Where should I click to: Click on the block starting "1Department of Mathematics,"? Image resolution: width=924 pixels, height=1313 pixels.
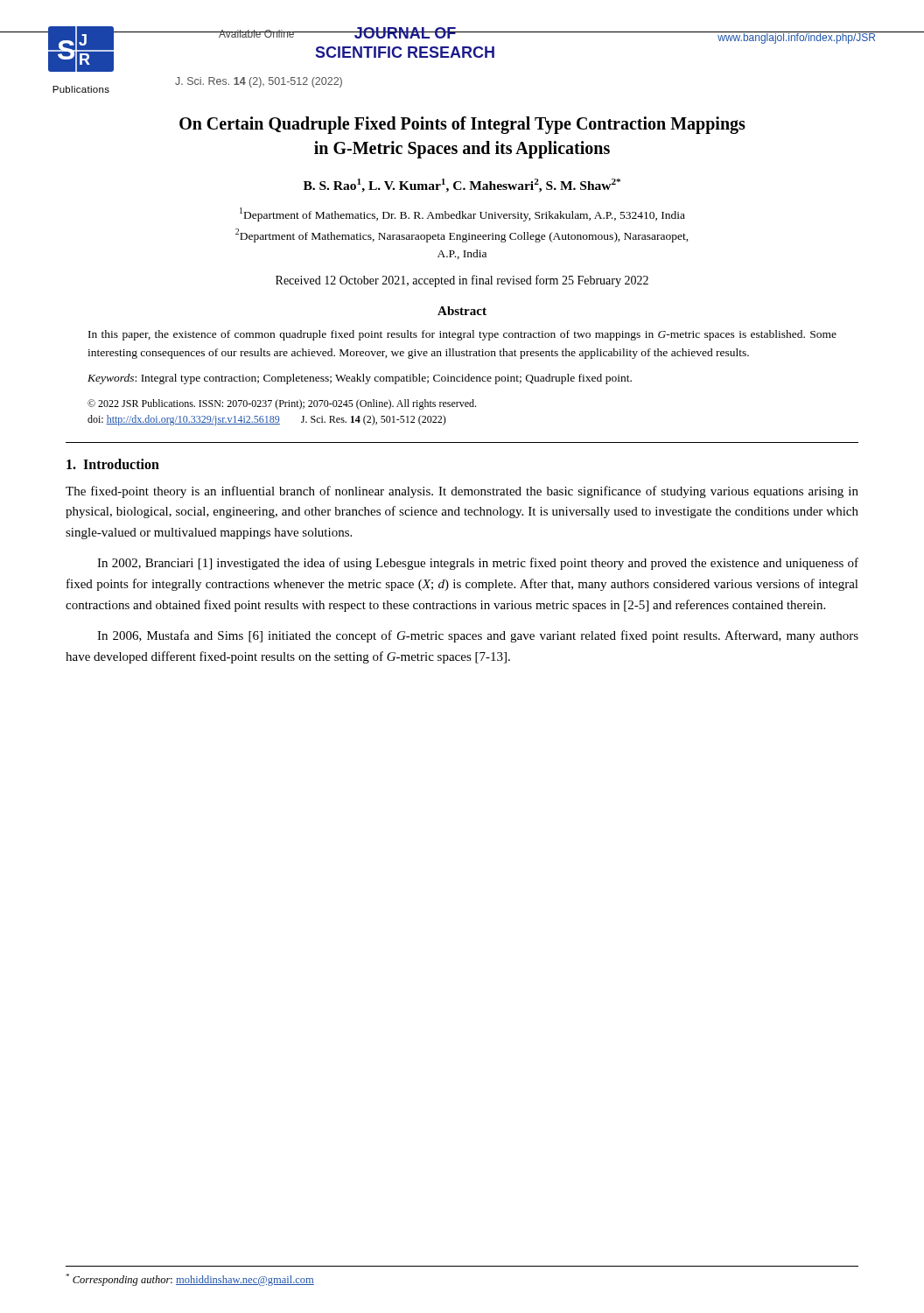(x=462, y=233)
